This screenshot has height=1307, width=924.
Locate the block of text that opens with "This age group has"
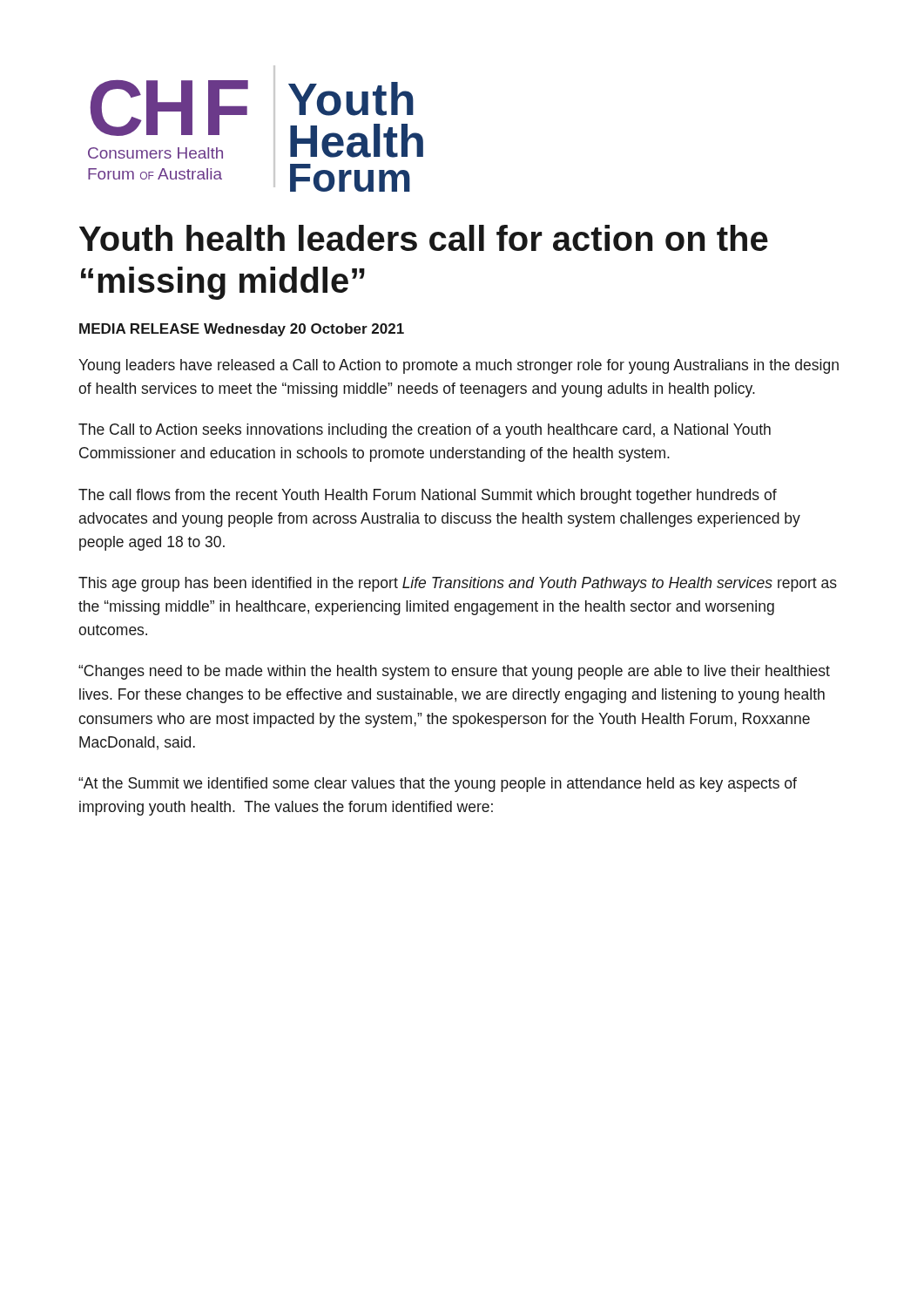click(458, 606)
